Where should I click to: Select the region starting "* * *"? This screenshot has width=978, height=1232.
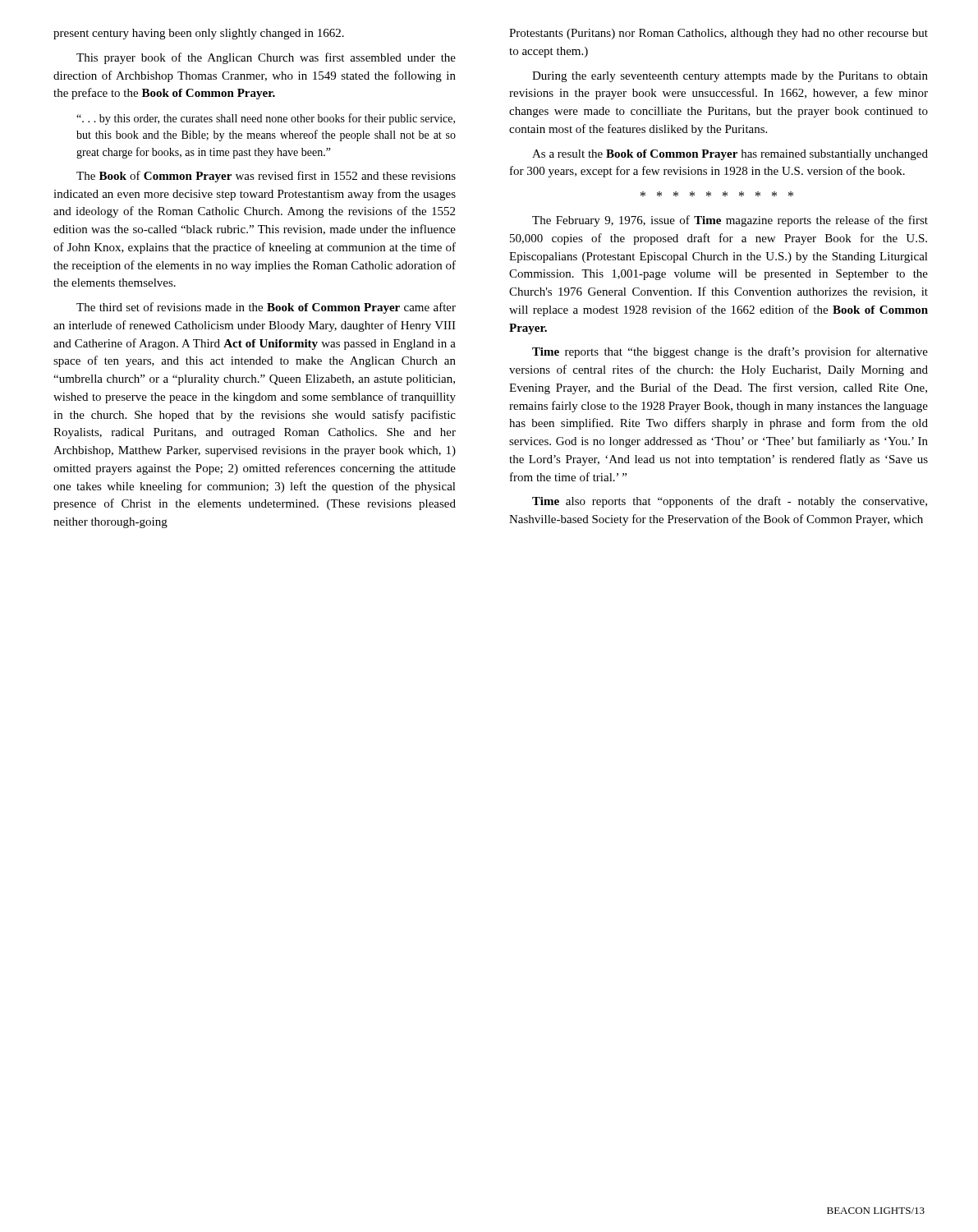coord(719,196)
